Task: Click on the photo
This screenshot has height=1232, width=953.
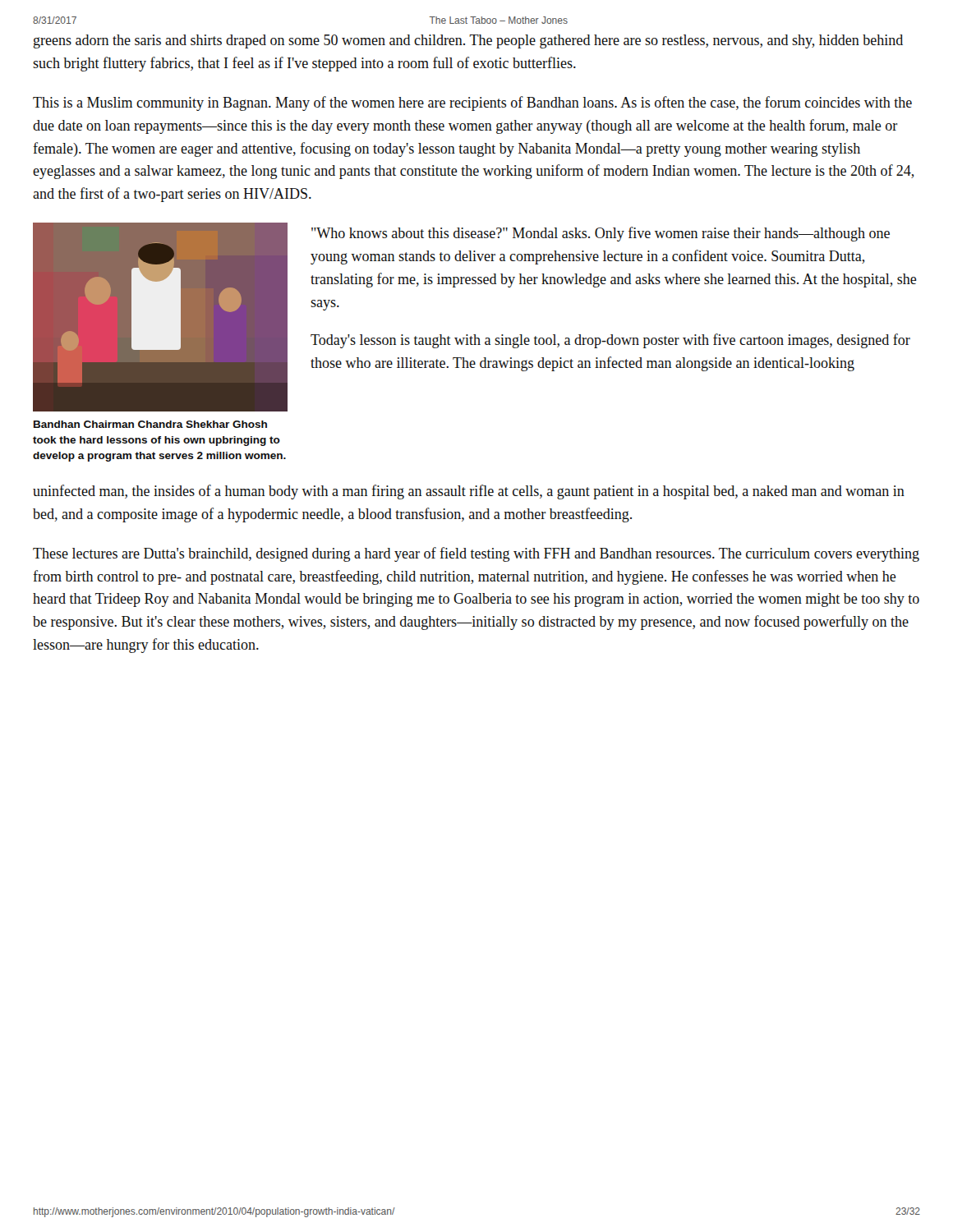Action: pos(160,317)
